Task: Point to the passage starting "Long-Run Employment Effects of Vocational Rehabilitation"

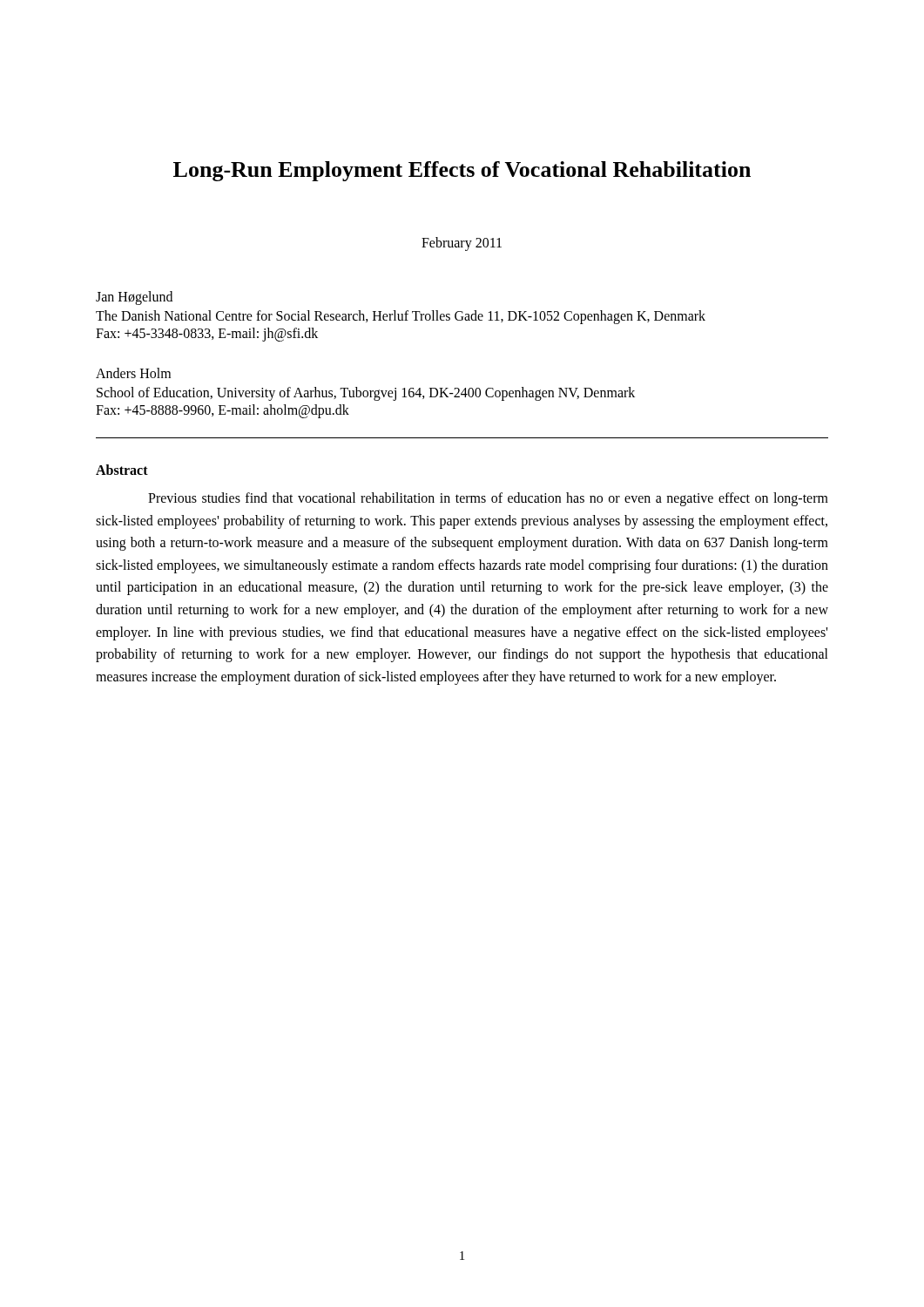Action: 462,169
